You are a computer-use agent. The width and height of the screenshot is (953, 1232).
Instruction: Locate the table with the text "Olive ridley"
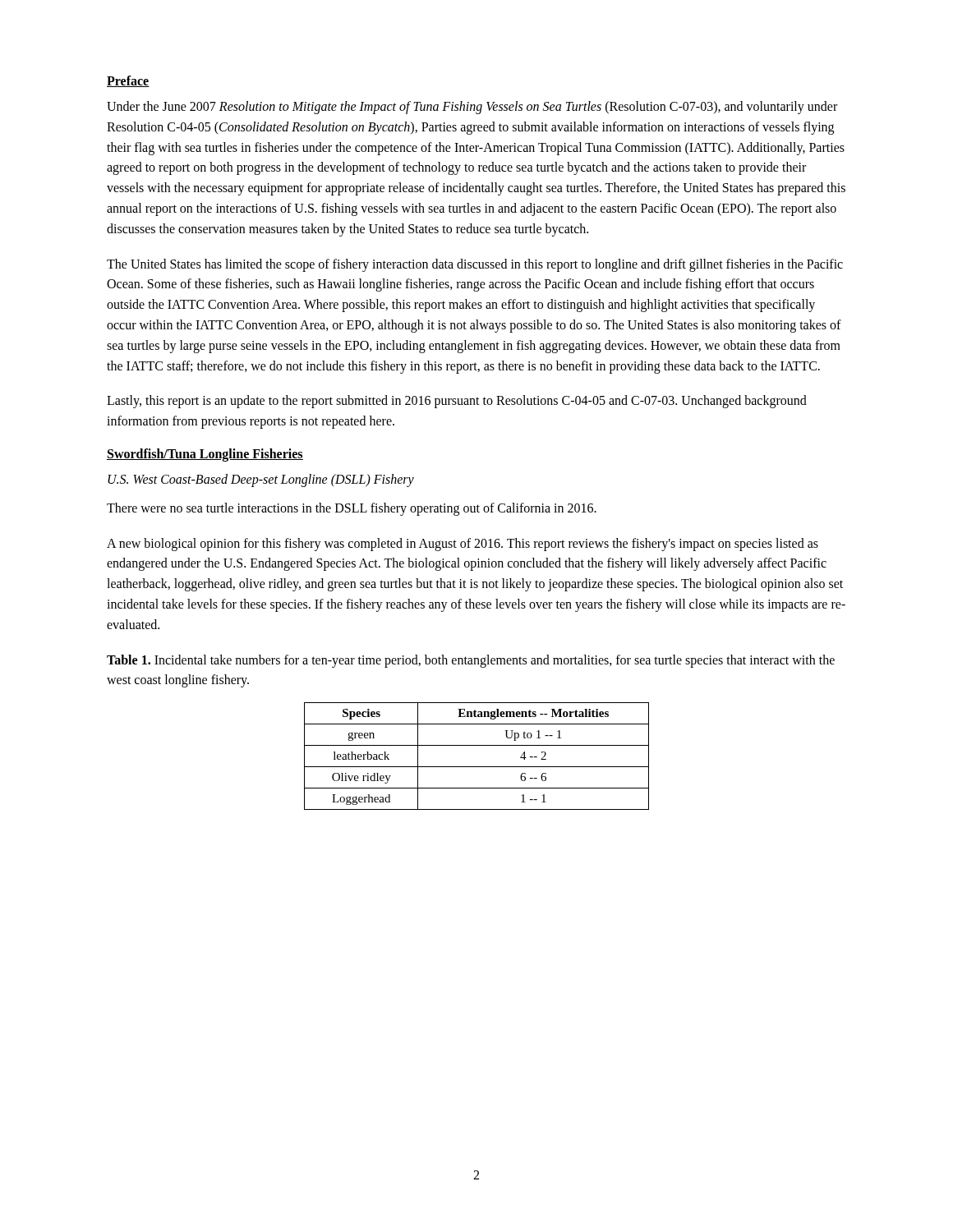tap(476, 756)
